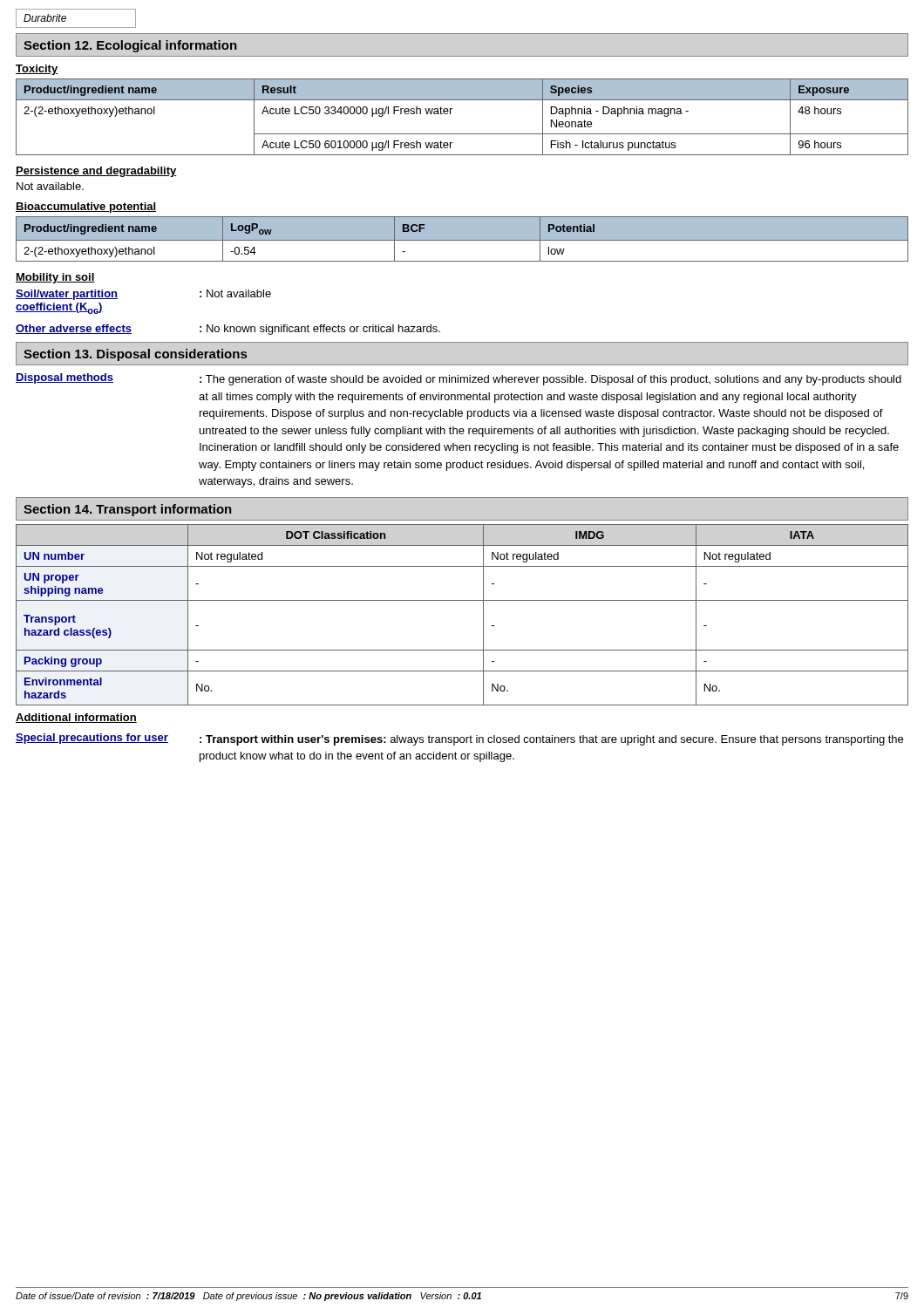Point to the region starting "Soil/water partitioncoefficient (Koc) : Not available"

43,294
